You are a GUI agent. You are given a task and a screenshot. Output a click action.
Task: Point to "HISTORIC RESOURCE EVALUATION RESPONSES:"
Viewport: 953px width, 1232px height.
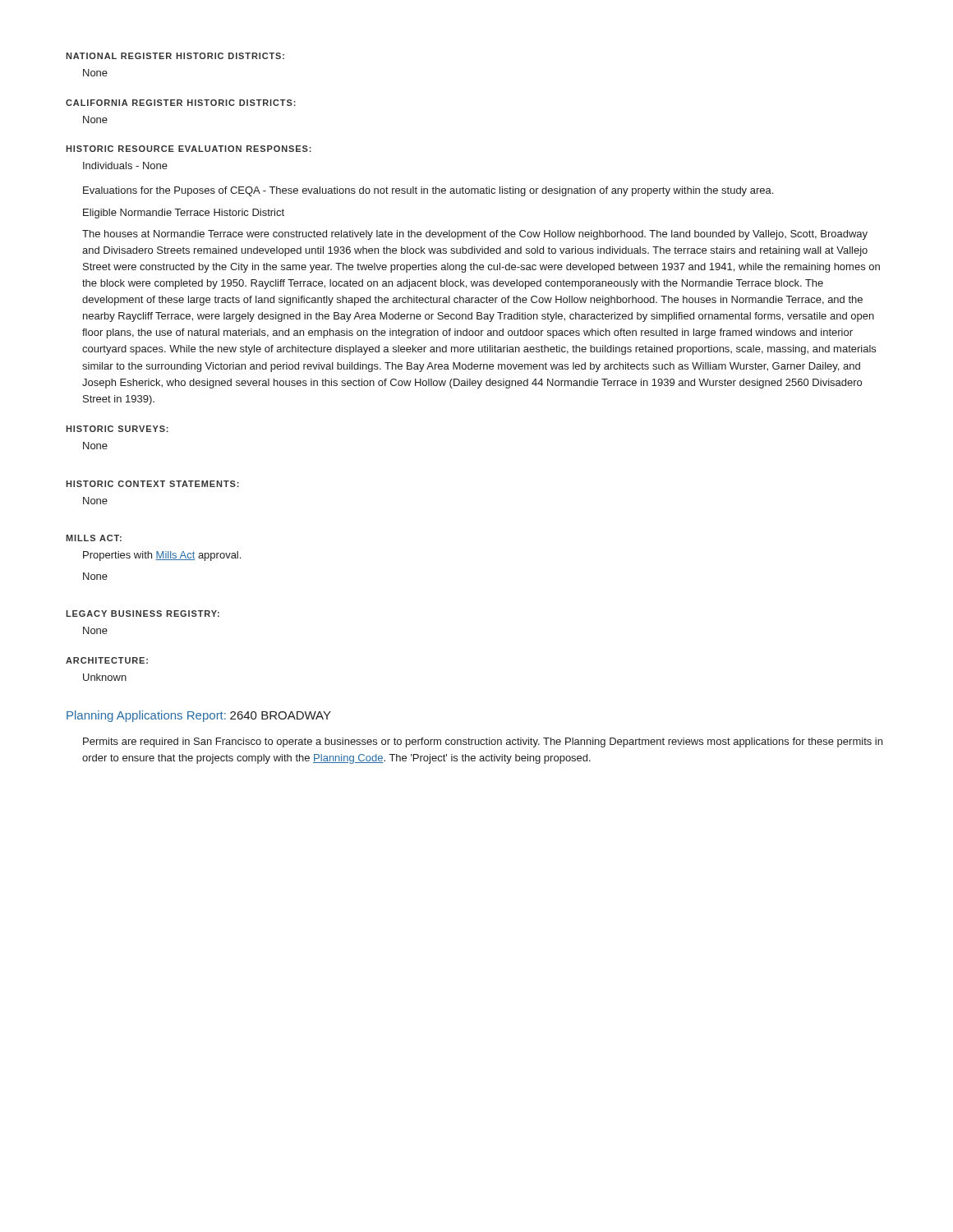point(189,149)
